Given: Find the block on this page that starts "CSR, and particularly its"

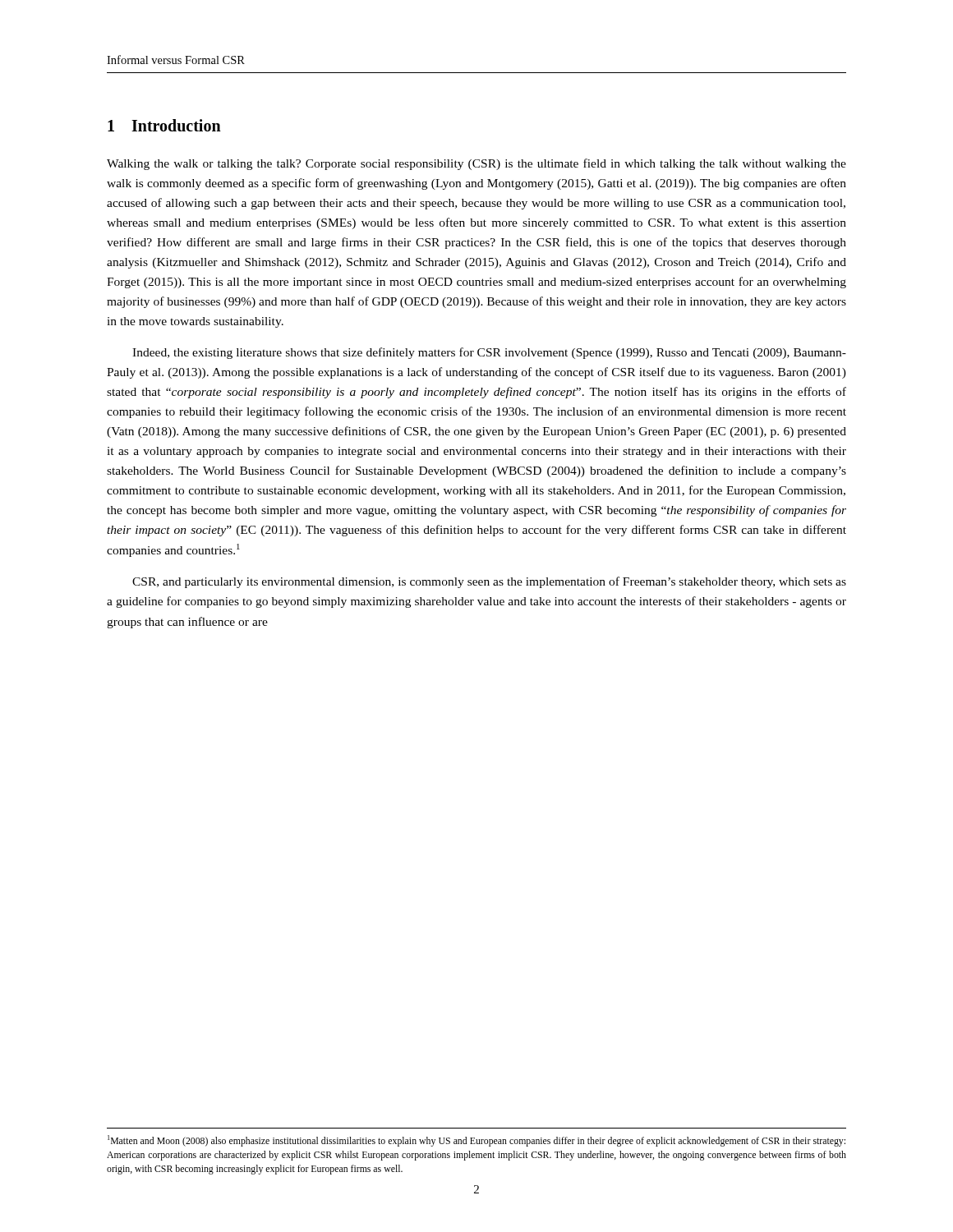Looking at the screenshot, I should 476,601.
